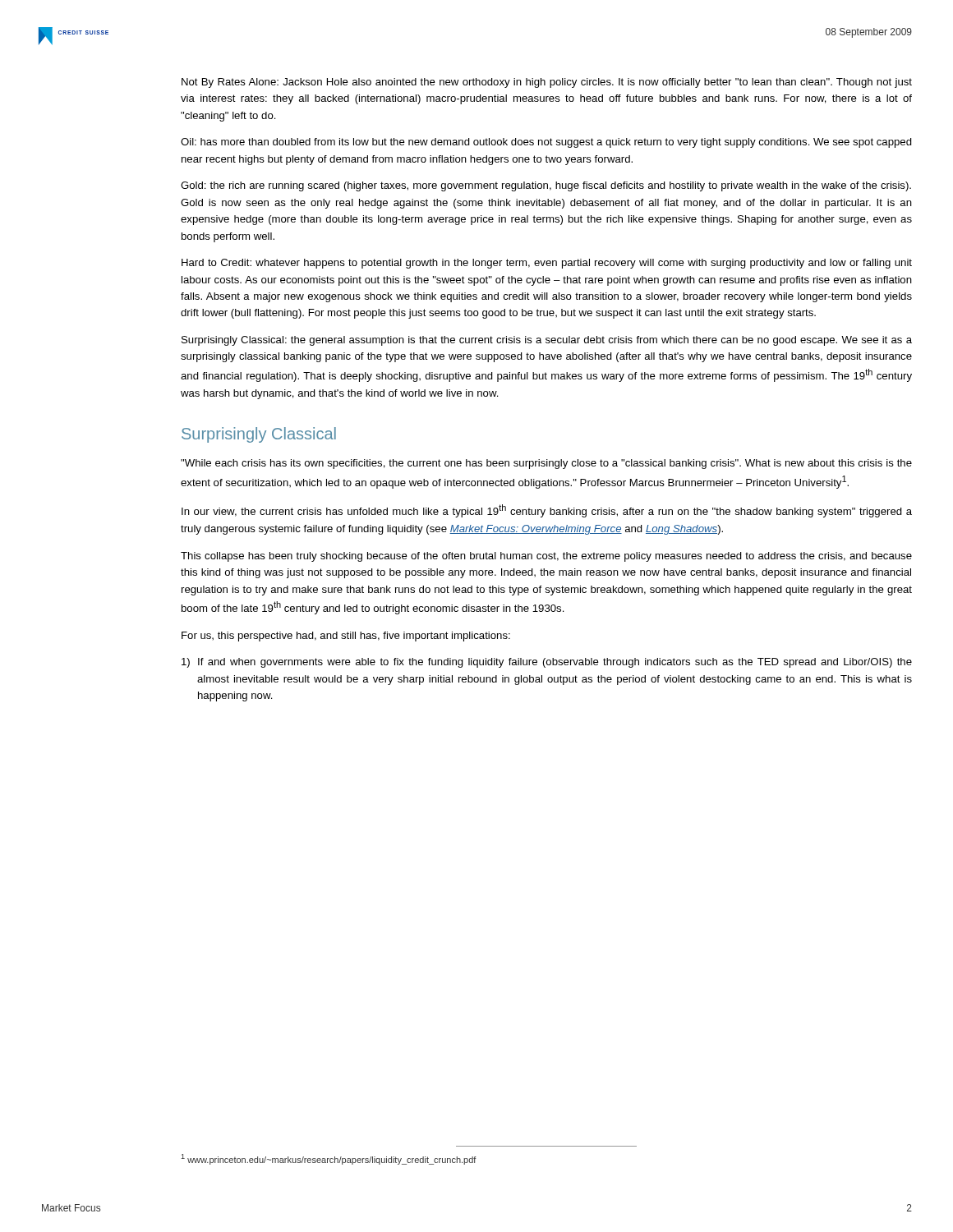
Task: Select the text block that says ""While each crisis"
Action: tap(546, 473)
